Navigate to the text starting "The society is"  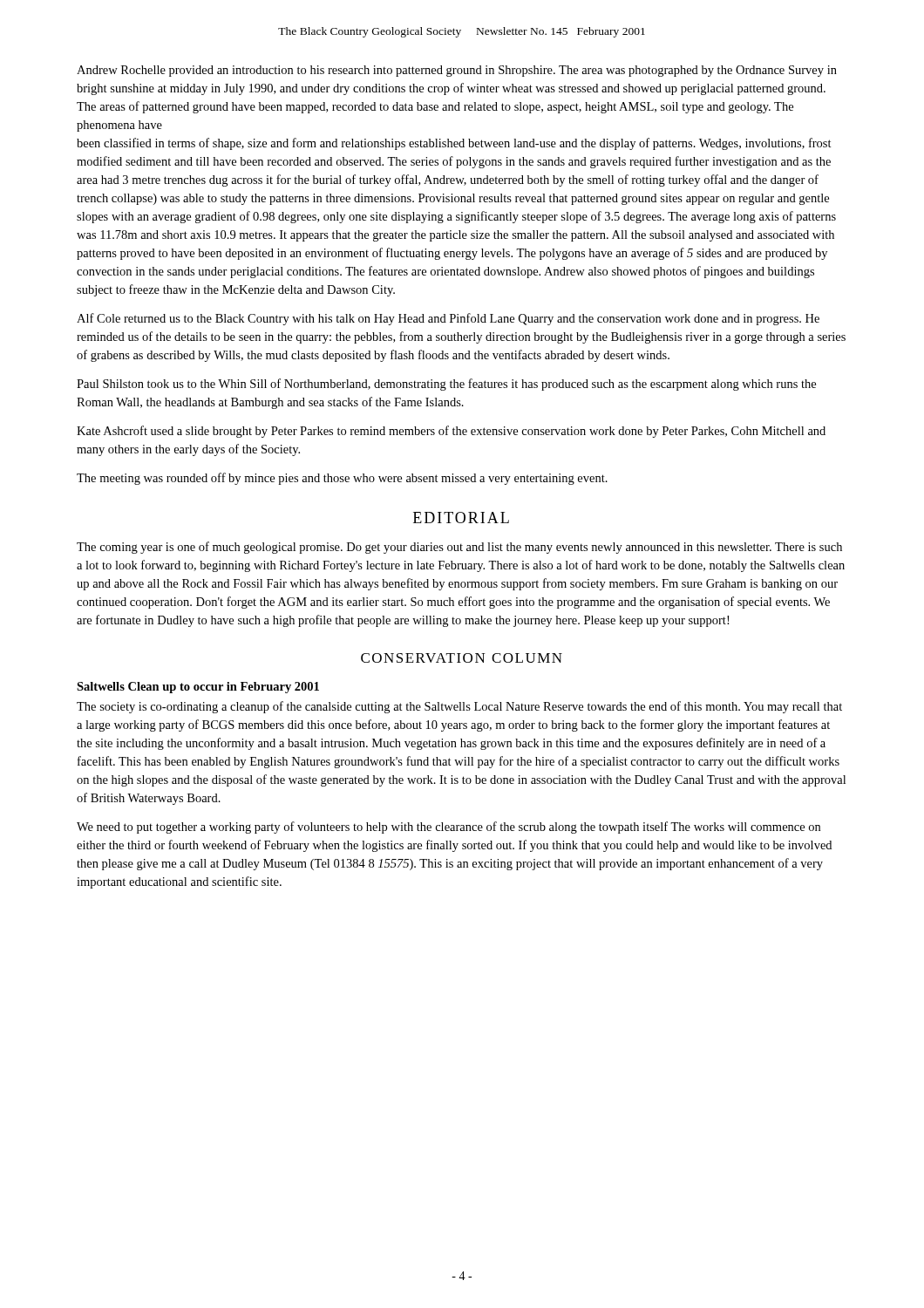(x=461, y=752)
